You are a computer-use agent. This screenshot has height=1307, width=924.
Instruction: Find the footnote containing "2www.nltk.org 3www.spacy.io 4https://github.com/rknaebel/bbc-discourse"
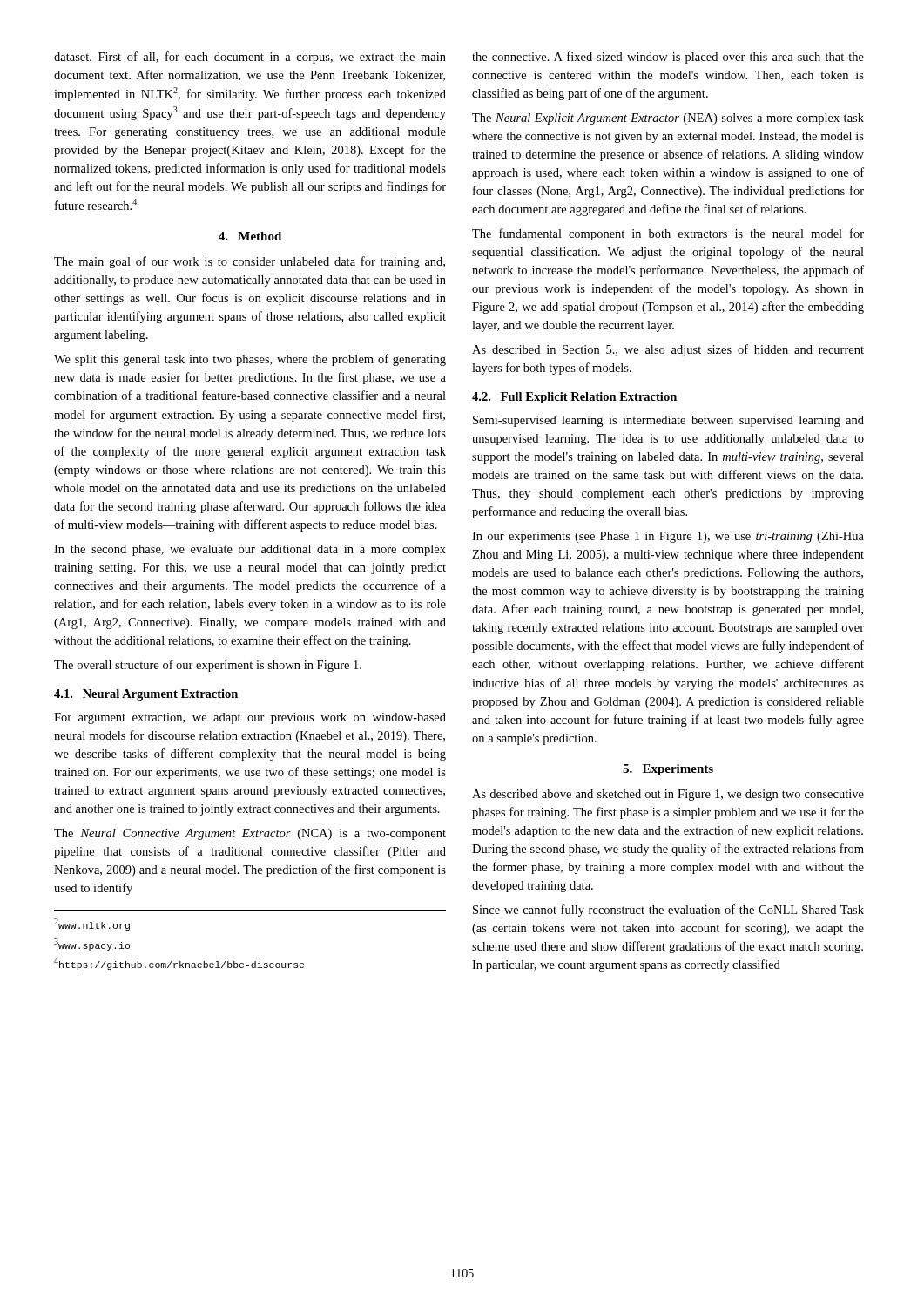(x=92, y=924)
